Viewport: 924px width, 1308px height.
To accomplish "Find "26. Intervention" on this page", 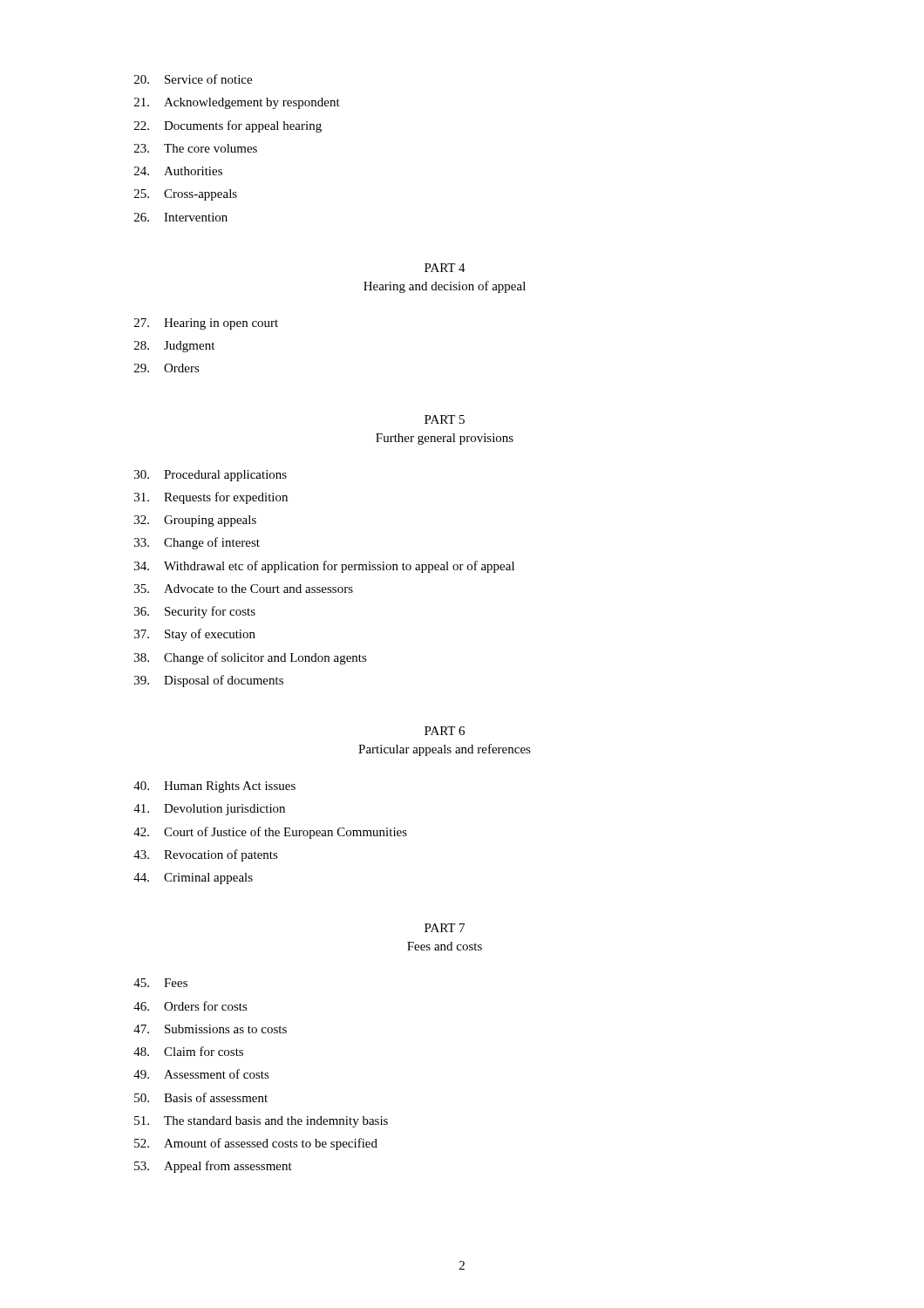I will tap(181, 217).
